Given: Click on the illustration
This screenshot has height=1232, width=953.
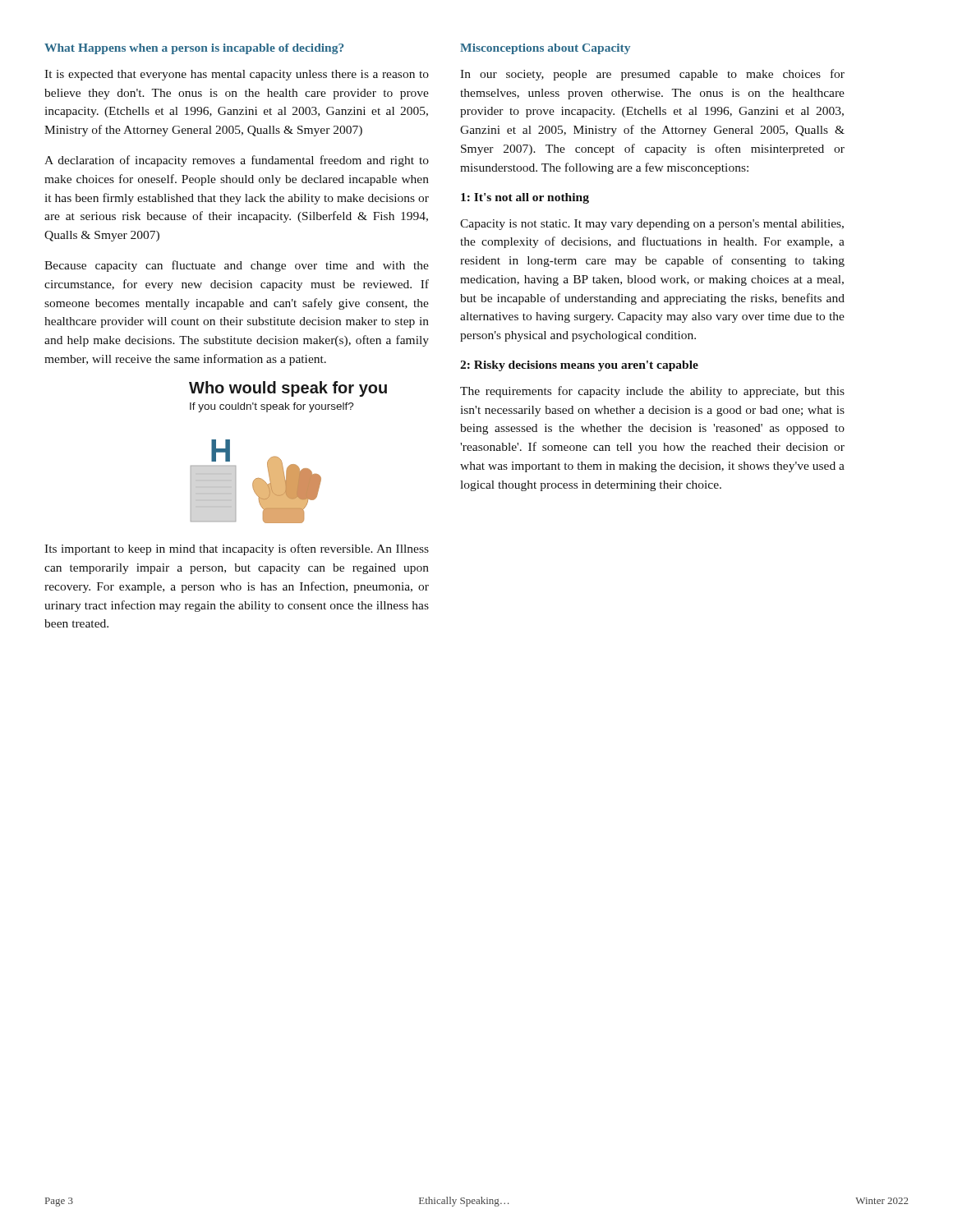Looking at the screenshot, I should [237, 452].
